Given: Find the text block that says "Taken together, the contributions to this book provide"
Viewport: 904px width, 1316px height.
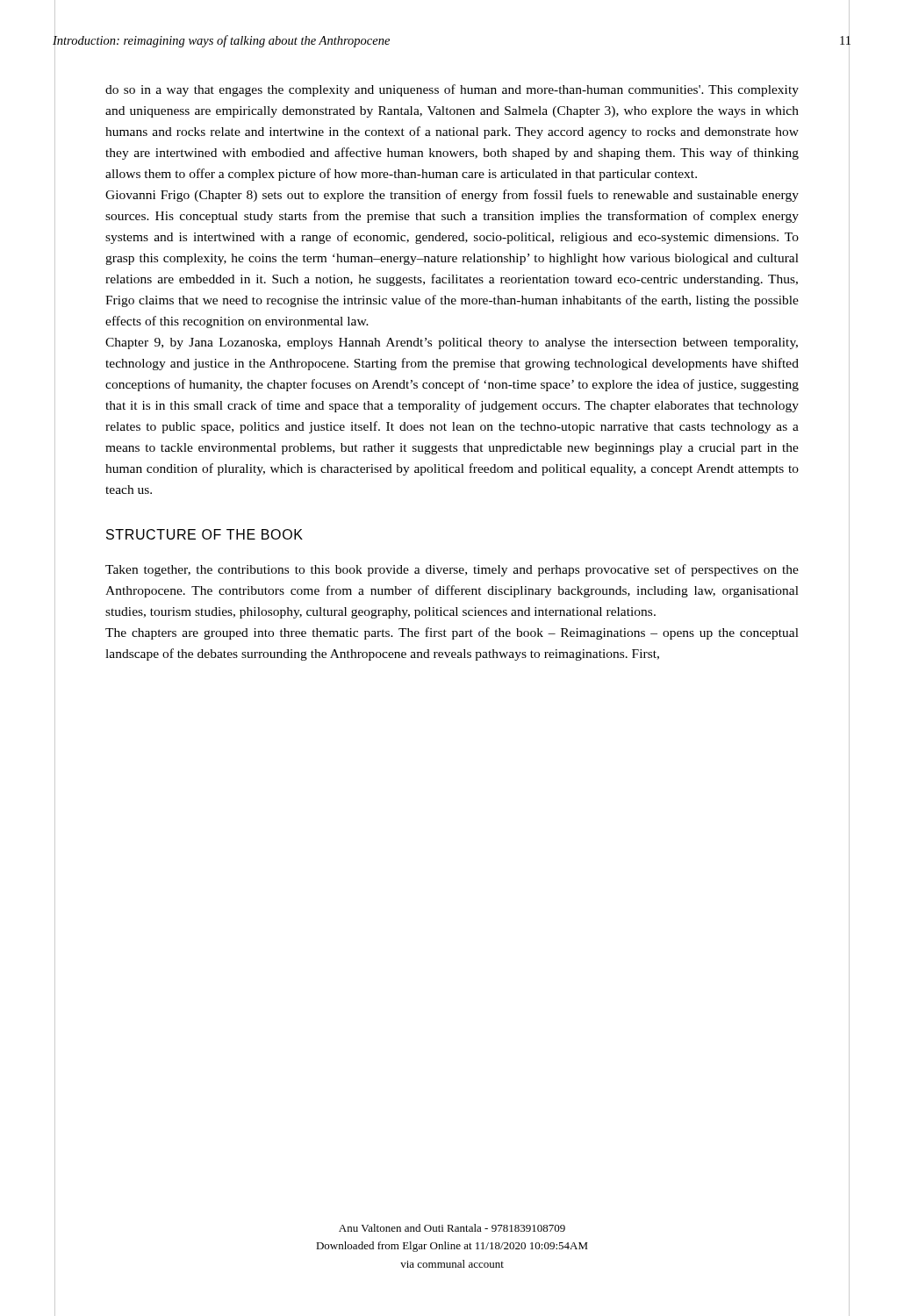Looking at the screenshot, I should 452,591.
